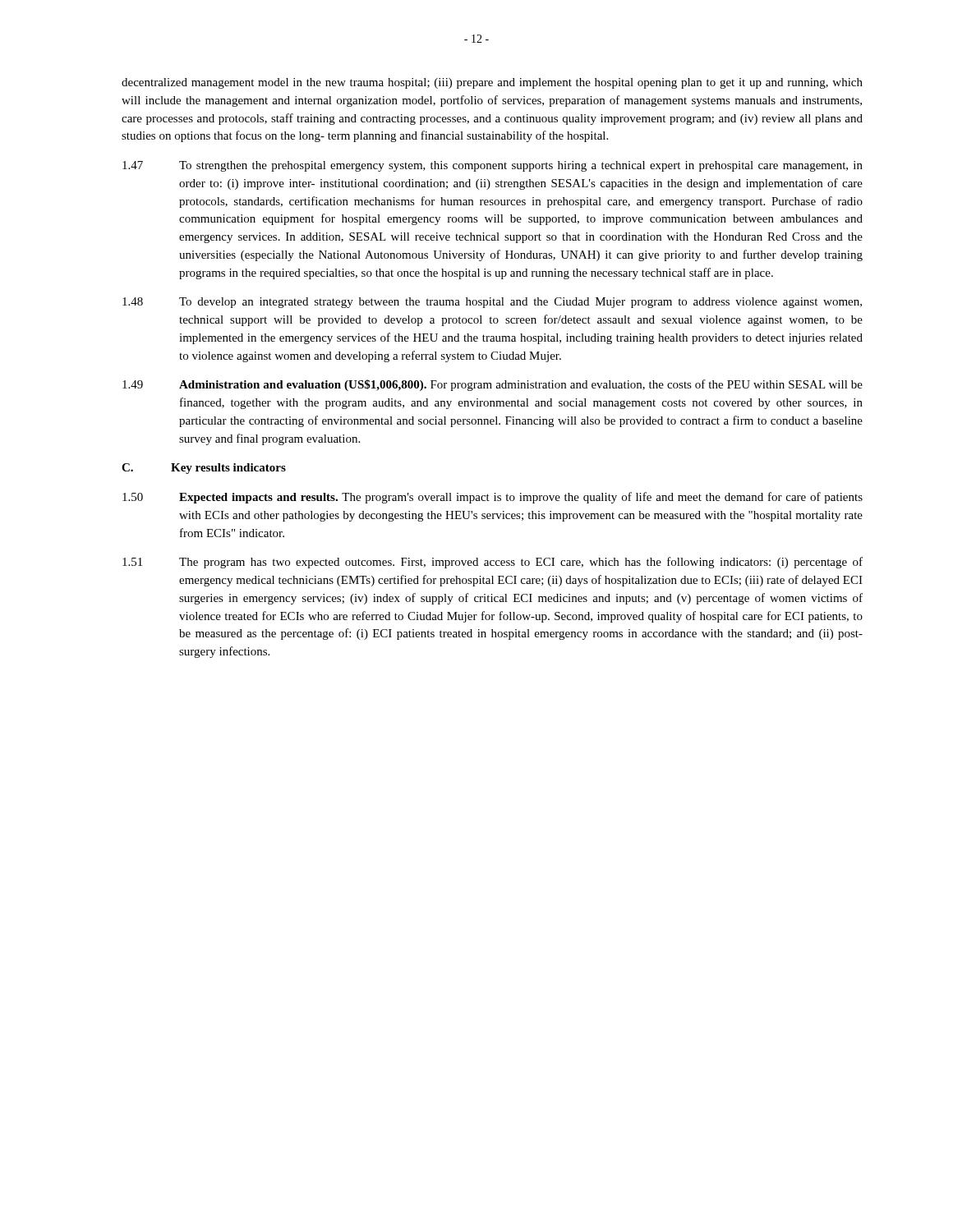This screenshot has height=1232, width=953.
Task: Locate the list item with the text "47 To strengthen the prehospital emergency system,"
Action: (492, 219)
